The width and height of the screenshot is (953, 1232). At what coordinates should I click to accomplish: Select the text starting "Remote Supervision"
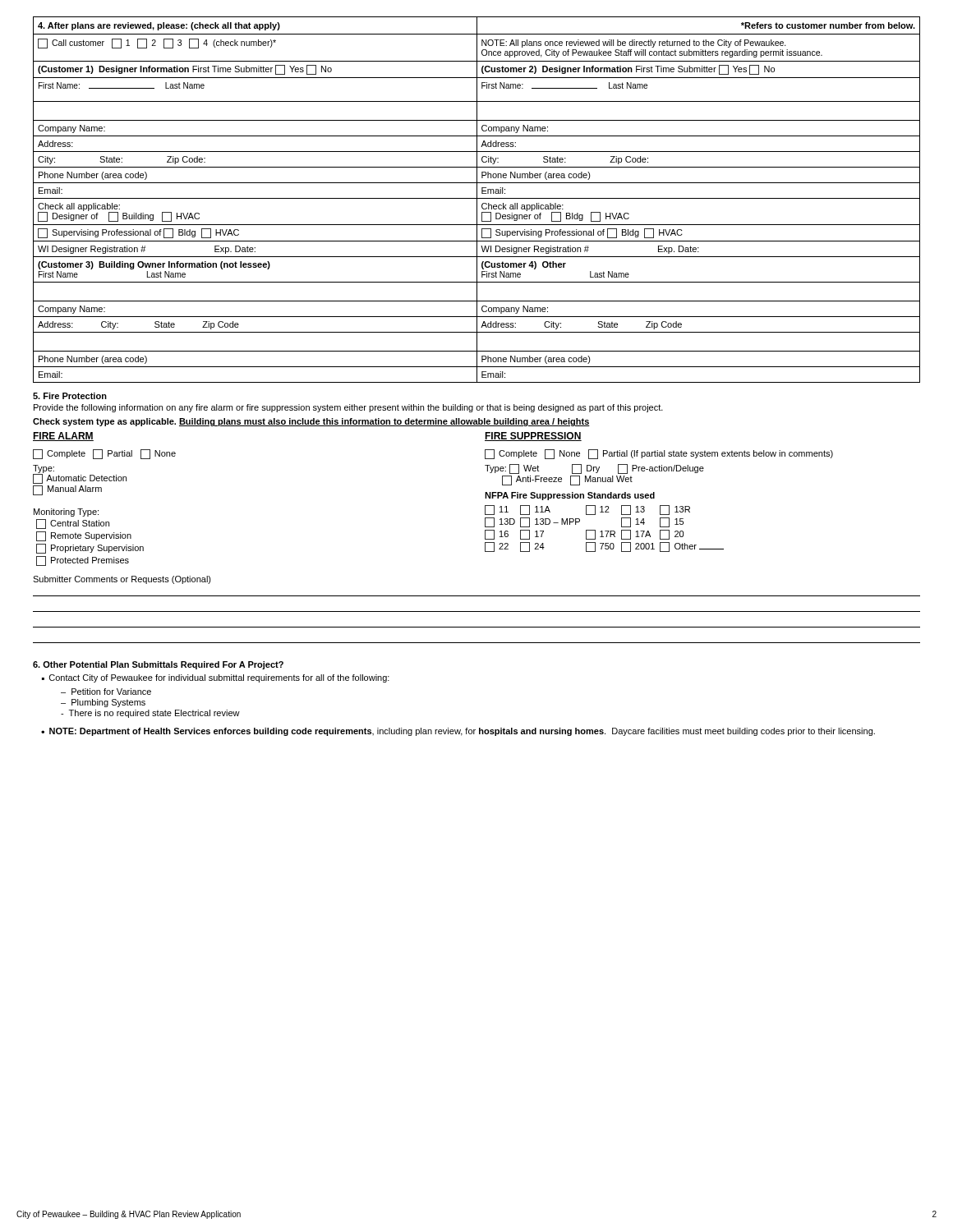click(x=84, y=536)
